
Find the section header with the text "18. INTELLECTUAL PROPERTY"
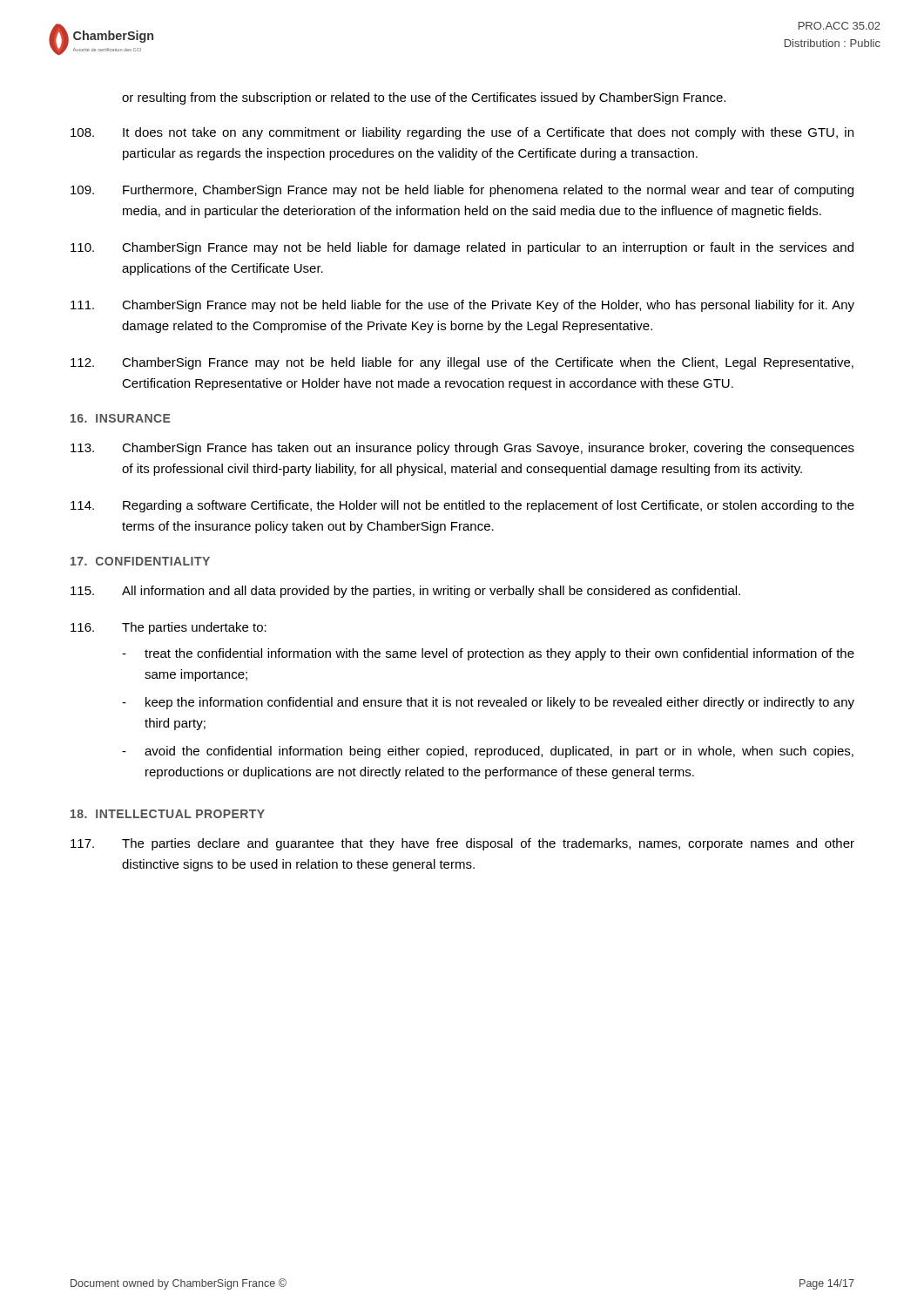click(x=167, y=814)
